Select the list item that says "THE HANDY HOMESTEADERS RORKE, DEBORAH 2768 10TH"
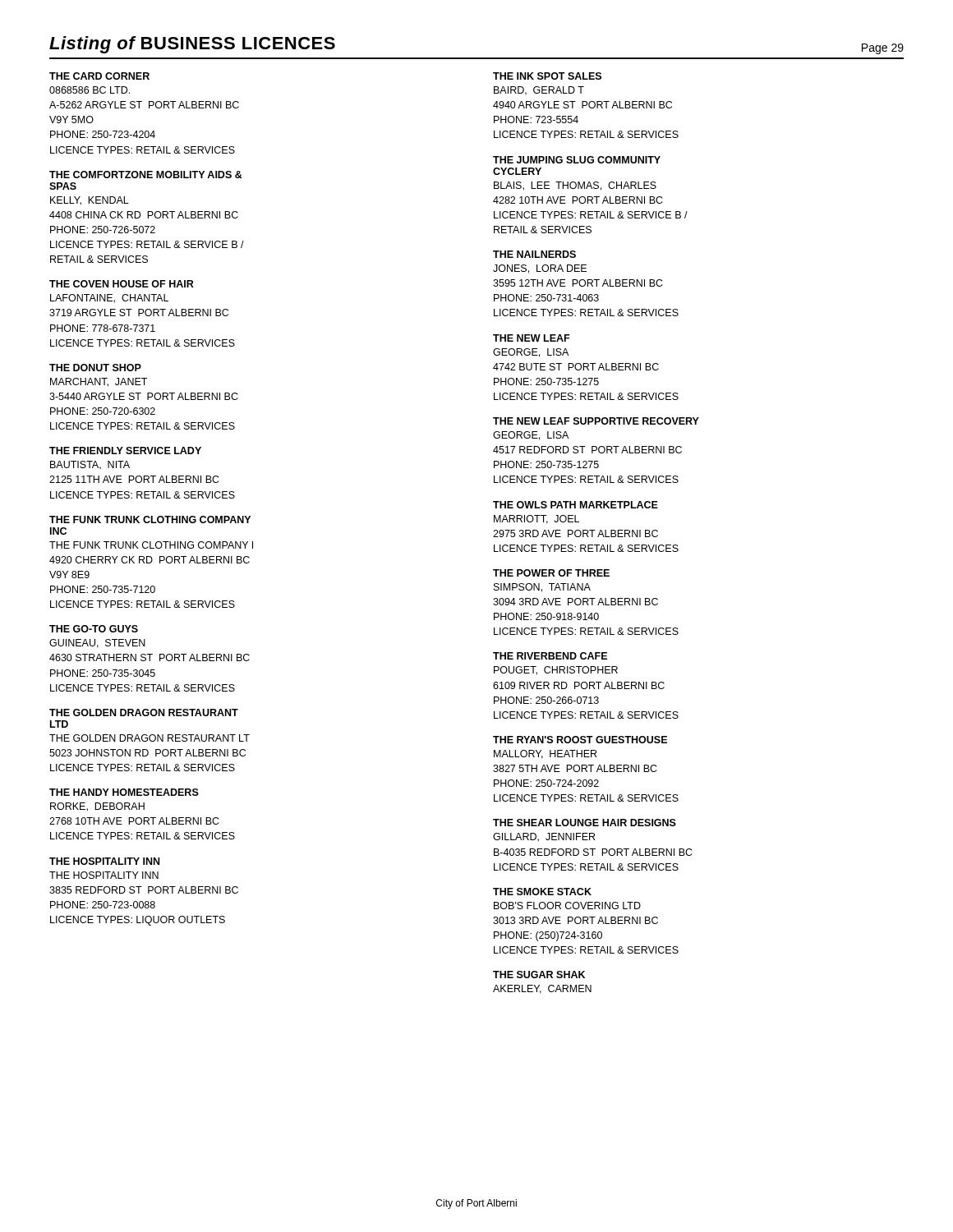 point(124,792)
